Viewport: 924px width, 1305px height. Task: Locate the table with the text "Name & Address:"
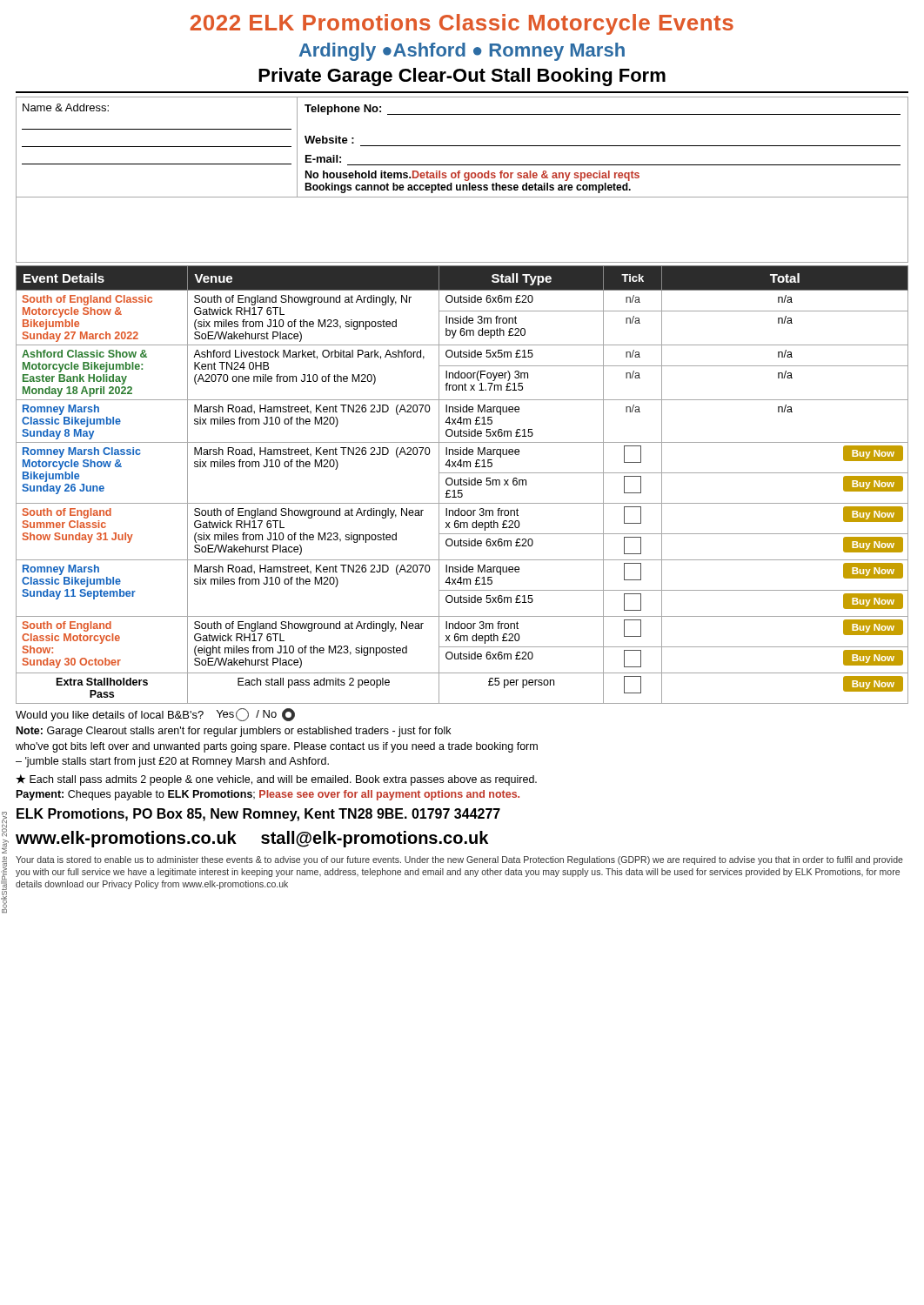462,180
